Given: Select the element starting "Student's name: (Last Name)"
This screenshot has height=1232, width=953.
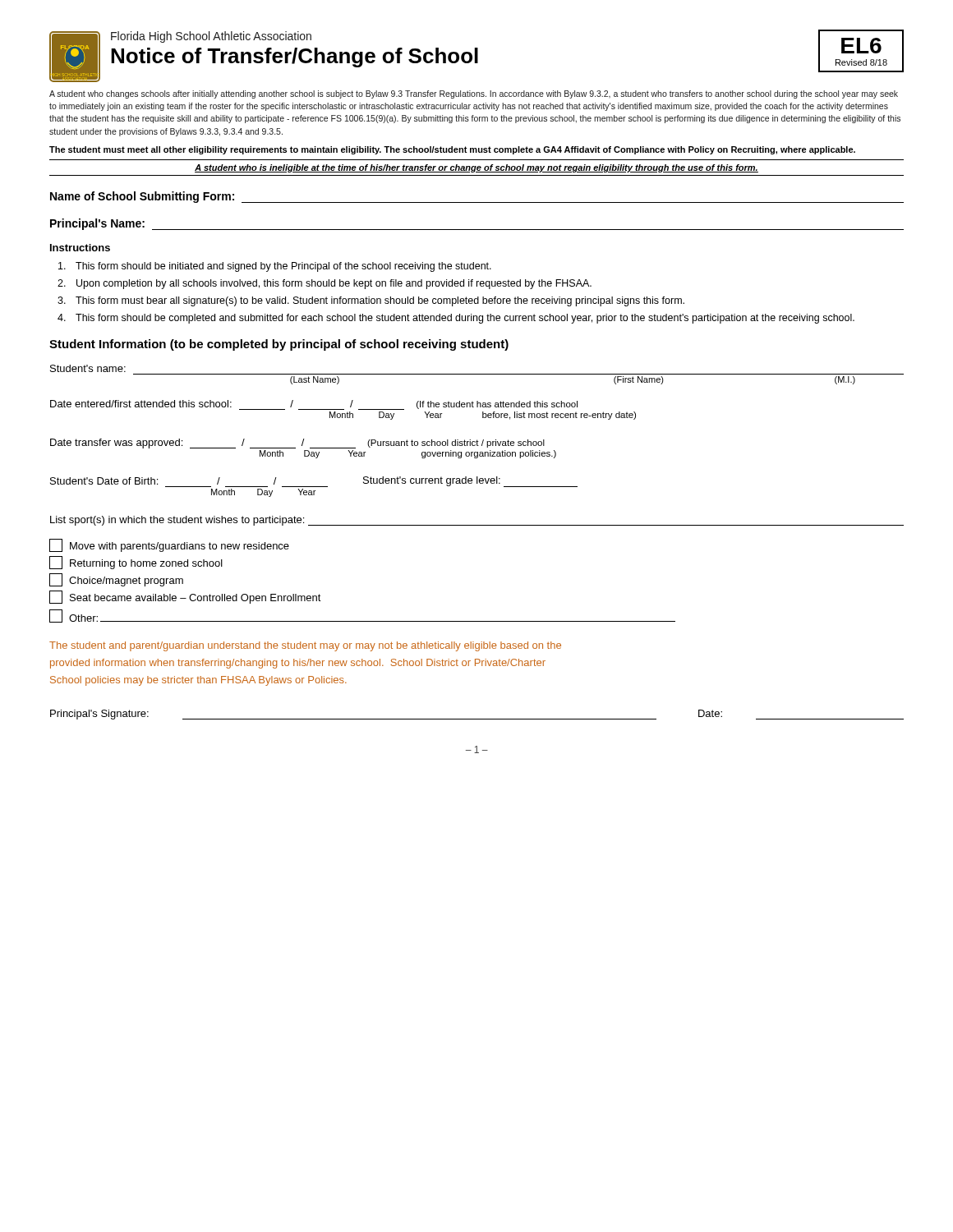Looking at the screenshot, I should (476, 373).
